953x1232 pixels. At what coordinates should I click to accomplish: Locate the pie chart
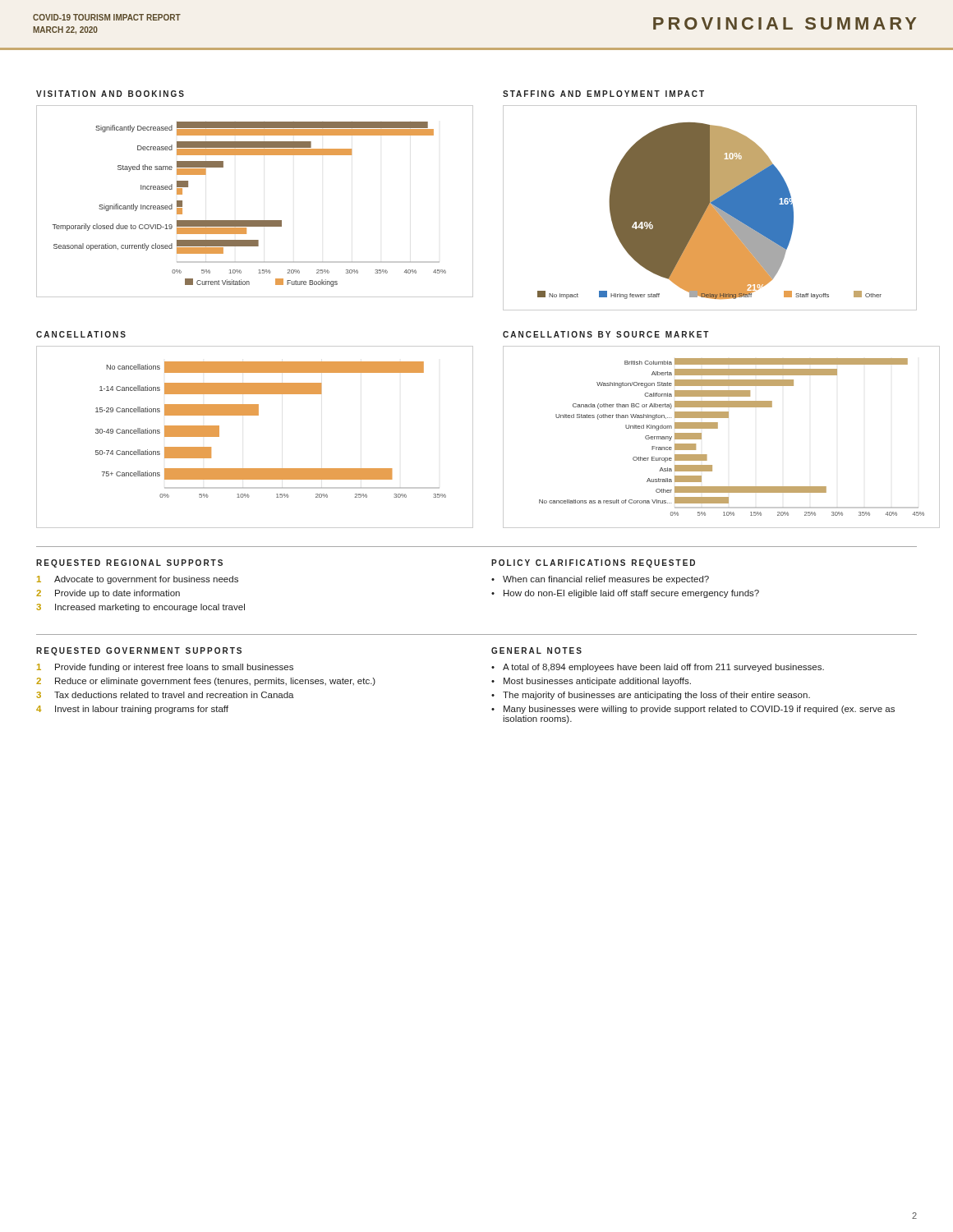point(710,208)
